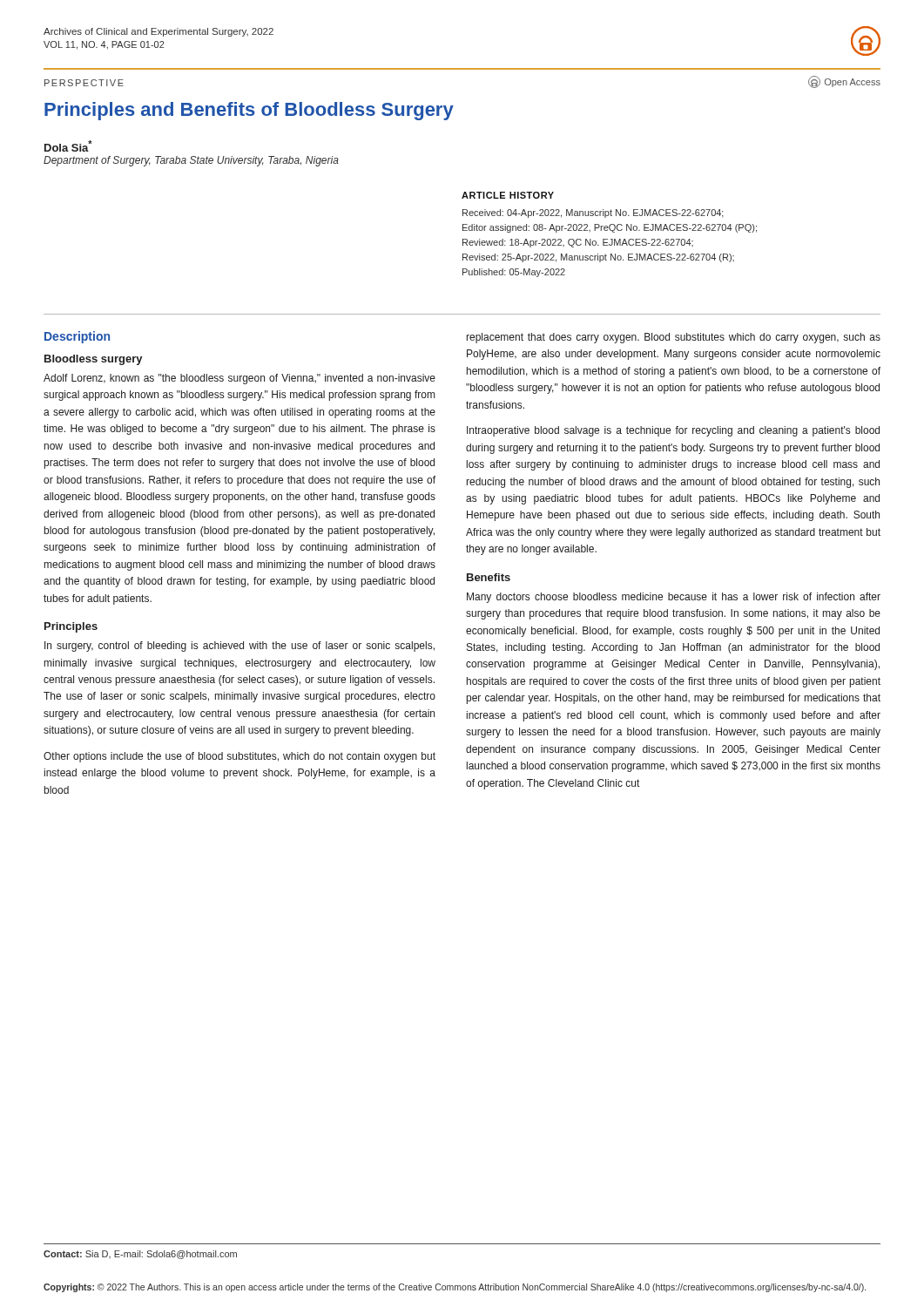Find "Contact: Sia D, E-mail: Sdola6@hotmail.com" on this page
This screenshot has width=924, height=1307.
[140, 1254]
